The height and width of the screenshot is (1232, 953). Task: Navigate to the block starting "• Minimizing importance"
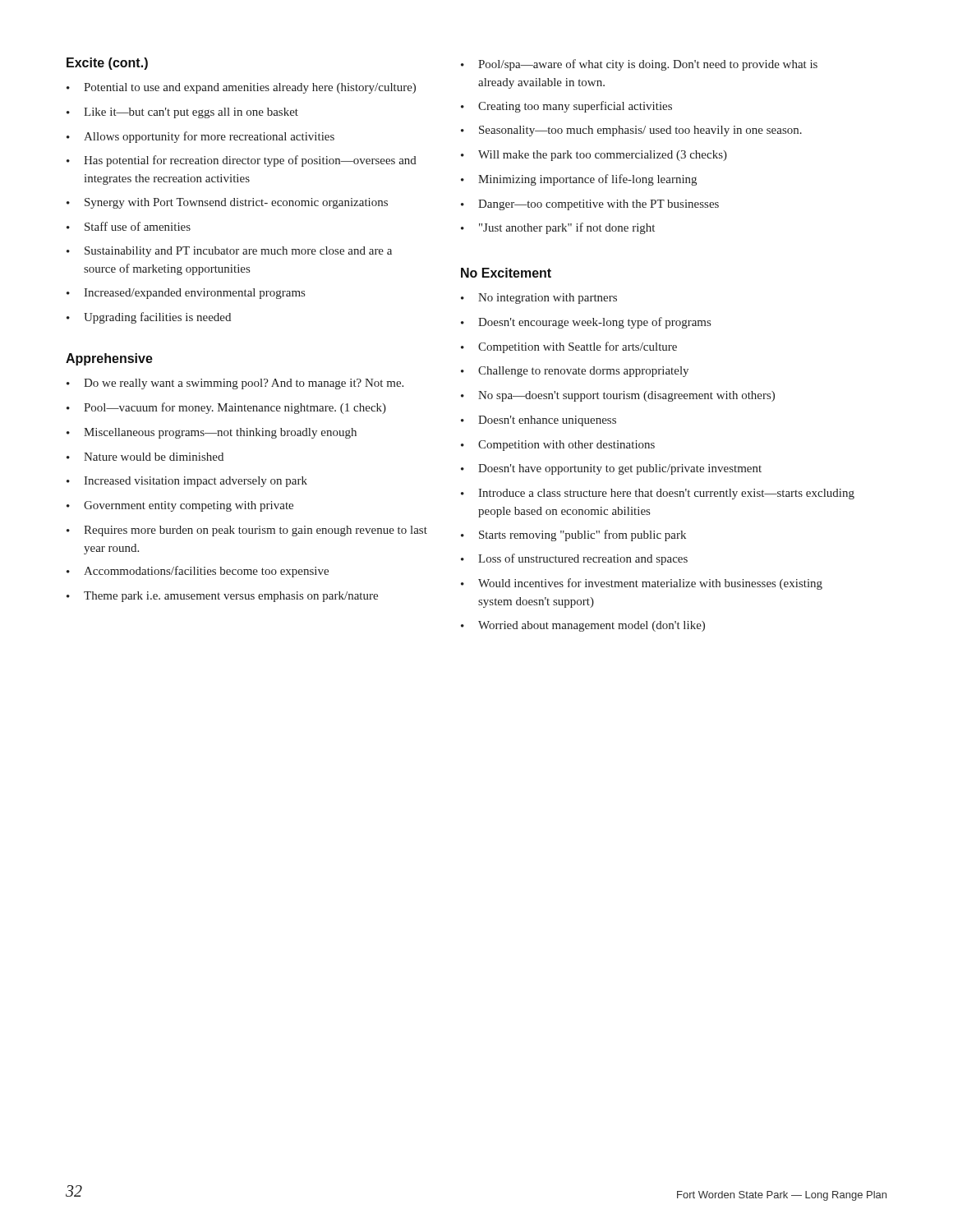657,180
